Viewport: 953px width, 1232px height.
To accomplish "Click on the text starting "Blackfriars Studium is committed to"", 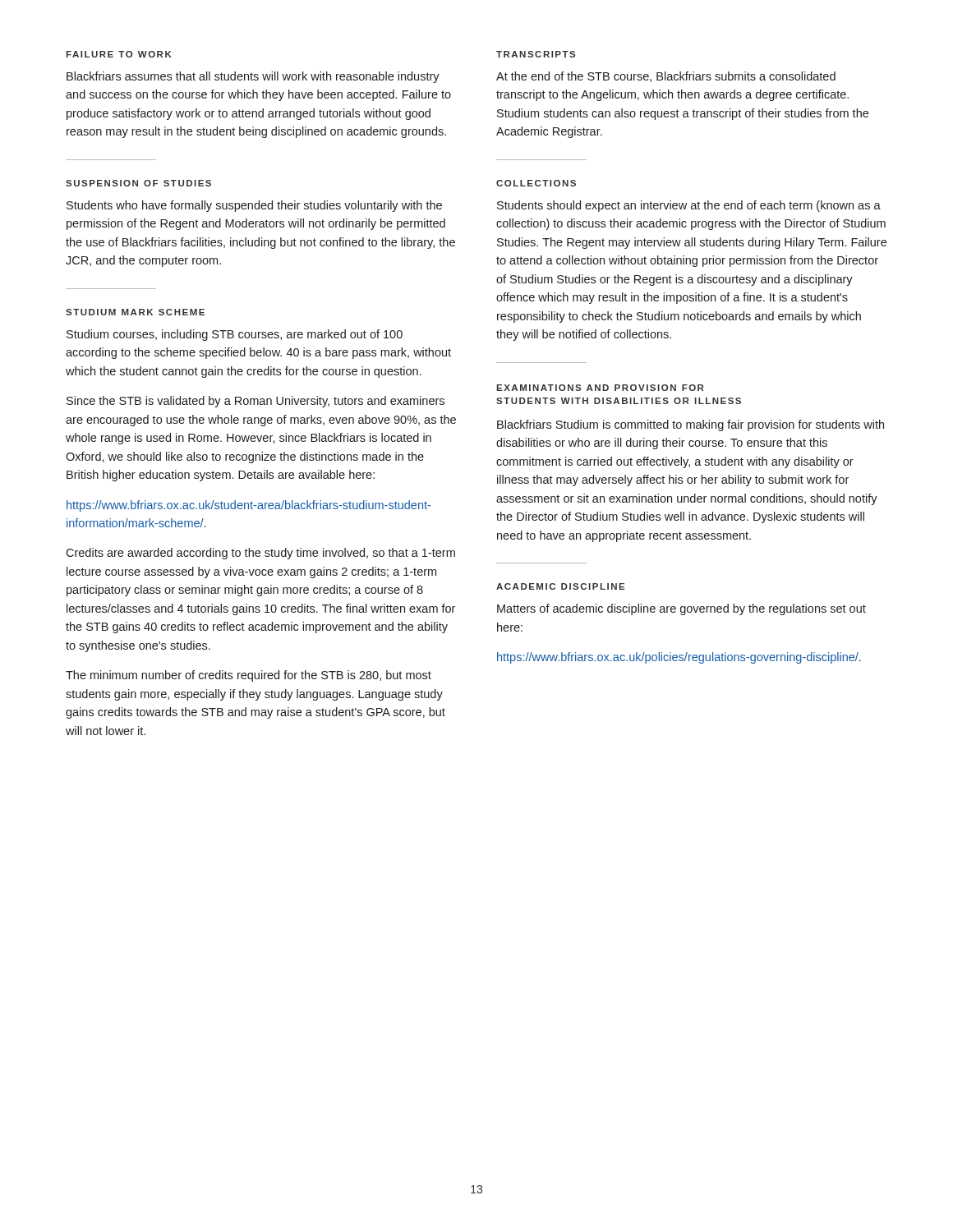I will click(x=691, y=480).
